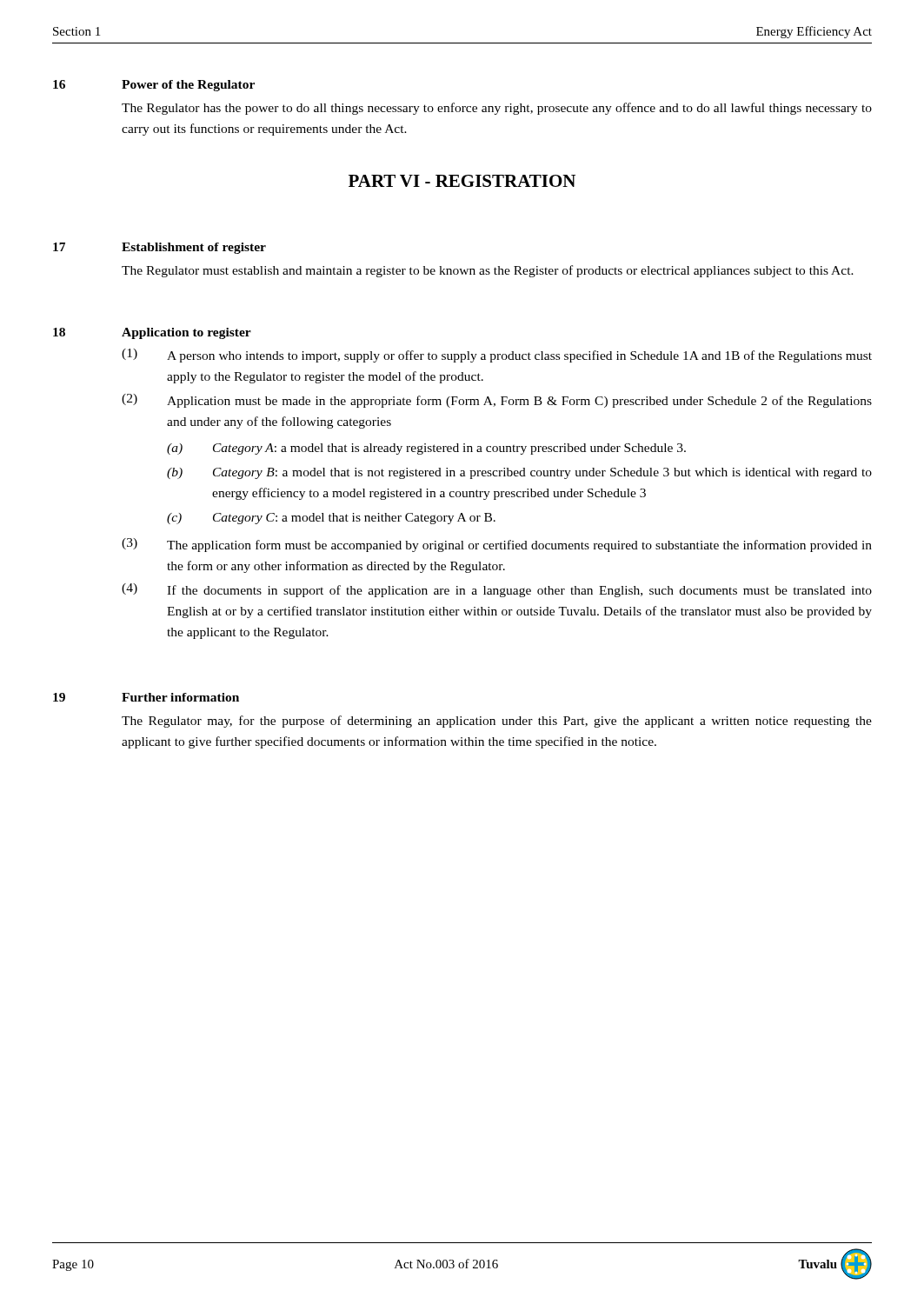Select the list item that reads "(a) Category A: a"

pyautogui.click(x=519, y=448)
